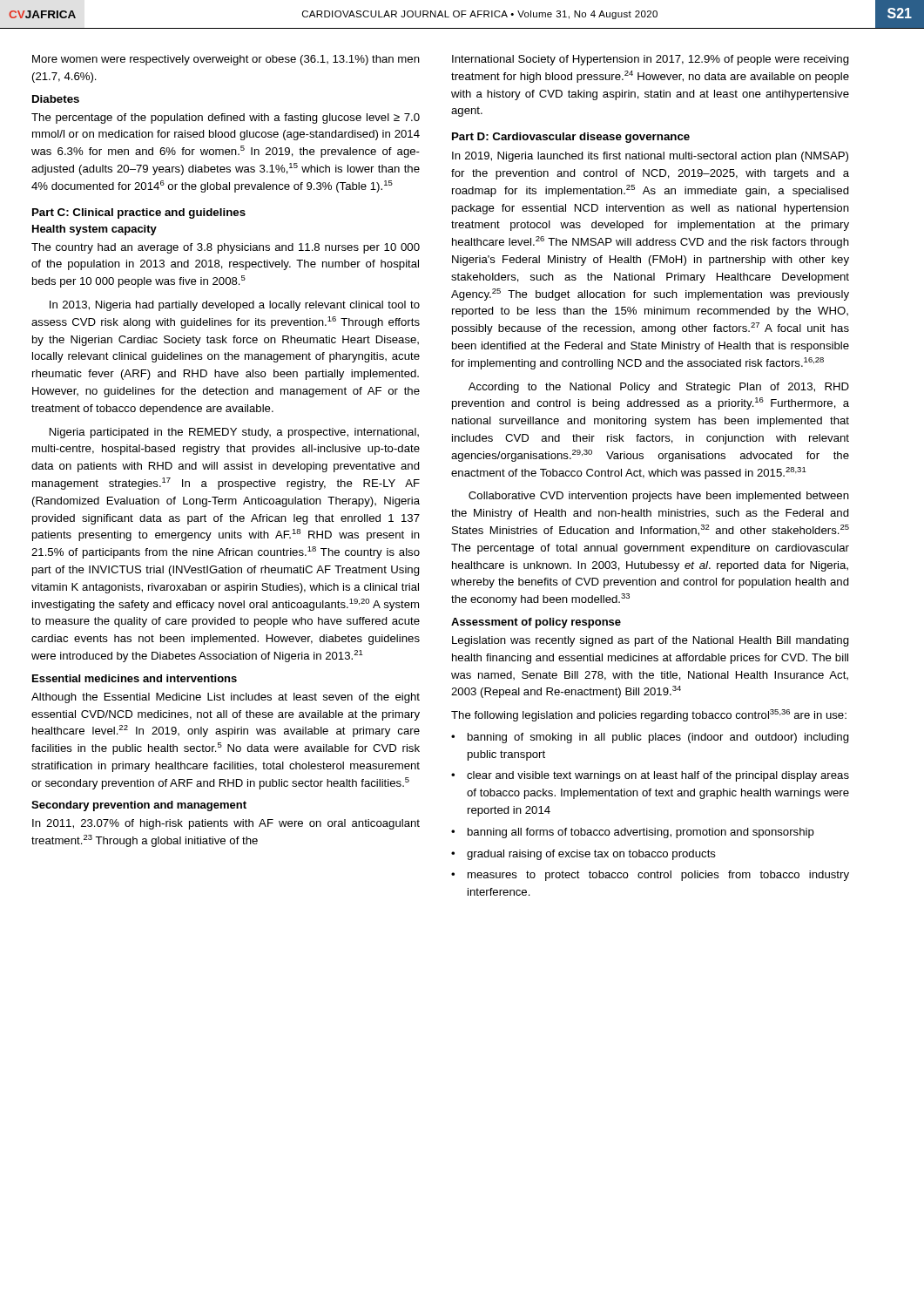Locate the text block that reads "The percentage of the"
This screenshot has height=1307, width=924.
[226, 152]
